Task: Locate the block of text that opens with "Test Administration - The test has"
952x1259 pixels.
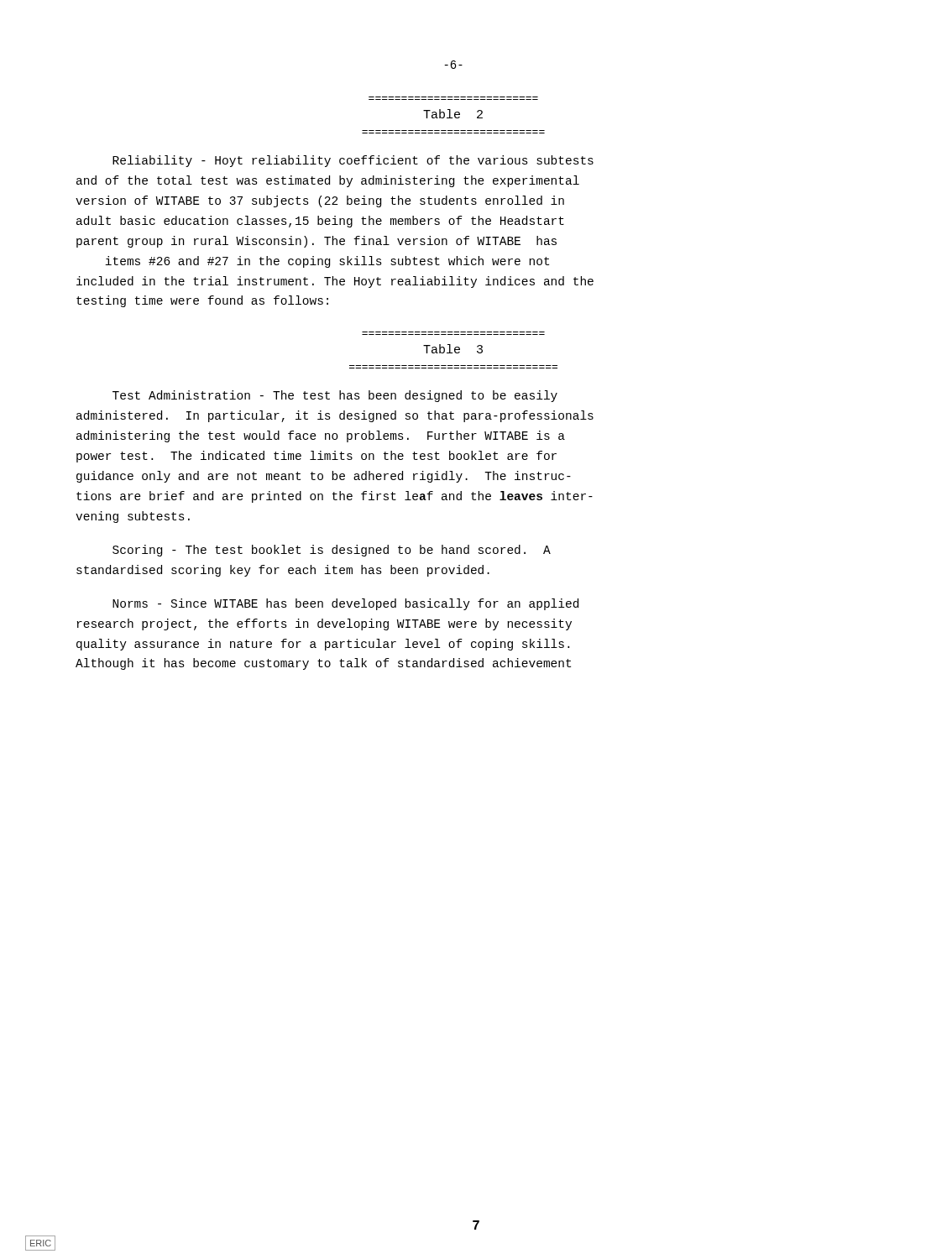Action: pyautogui.click(x=335, y=457)
